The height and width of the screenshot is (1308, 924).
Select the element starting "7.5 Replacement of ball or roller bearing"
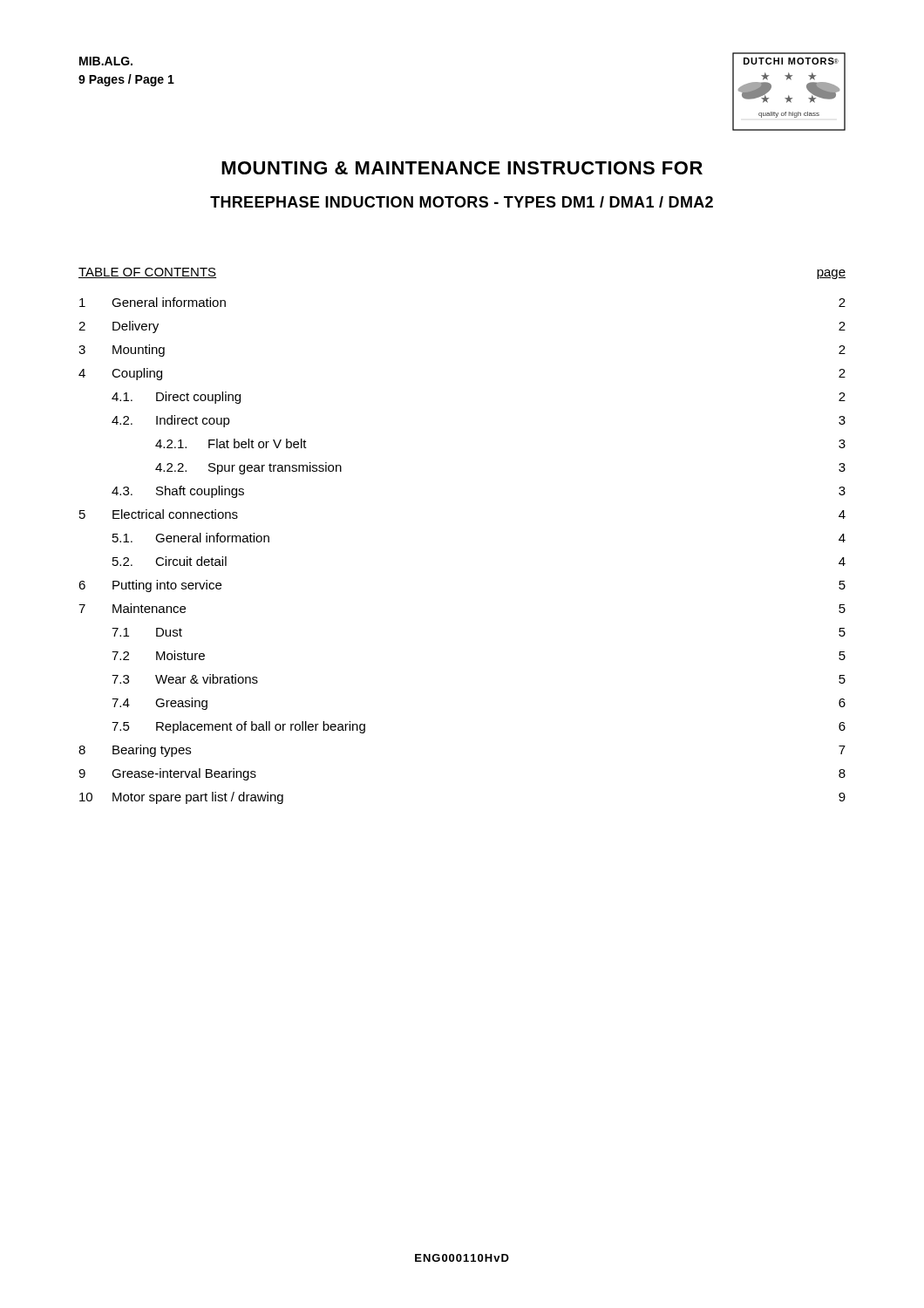261,727
